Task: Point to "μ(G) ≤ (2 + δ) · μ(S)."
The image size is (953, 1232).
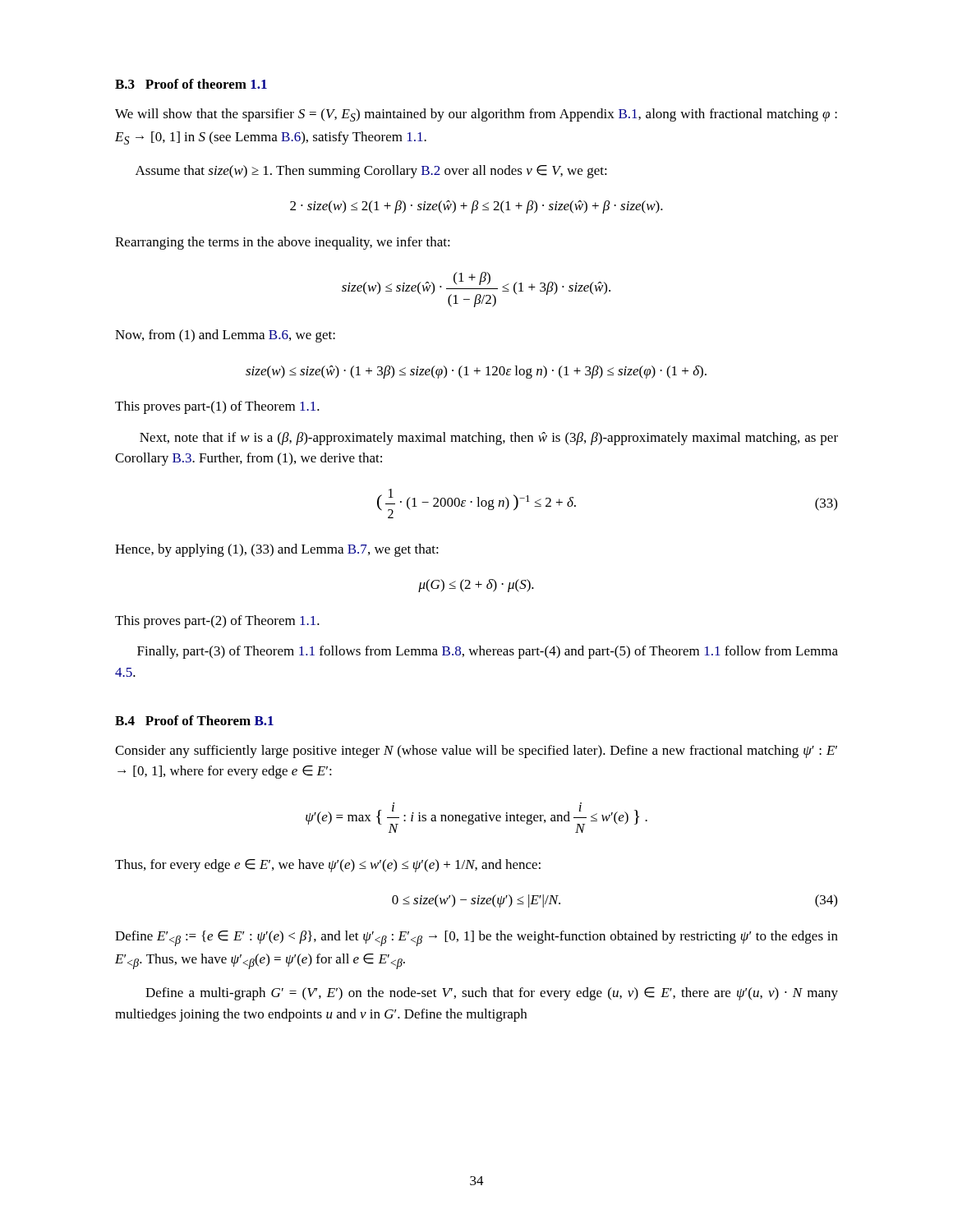Action: pos(476,585)
